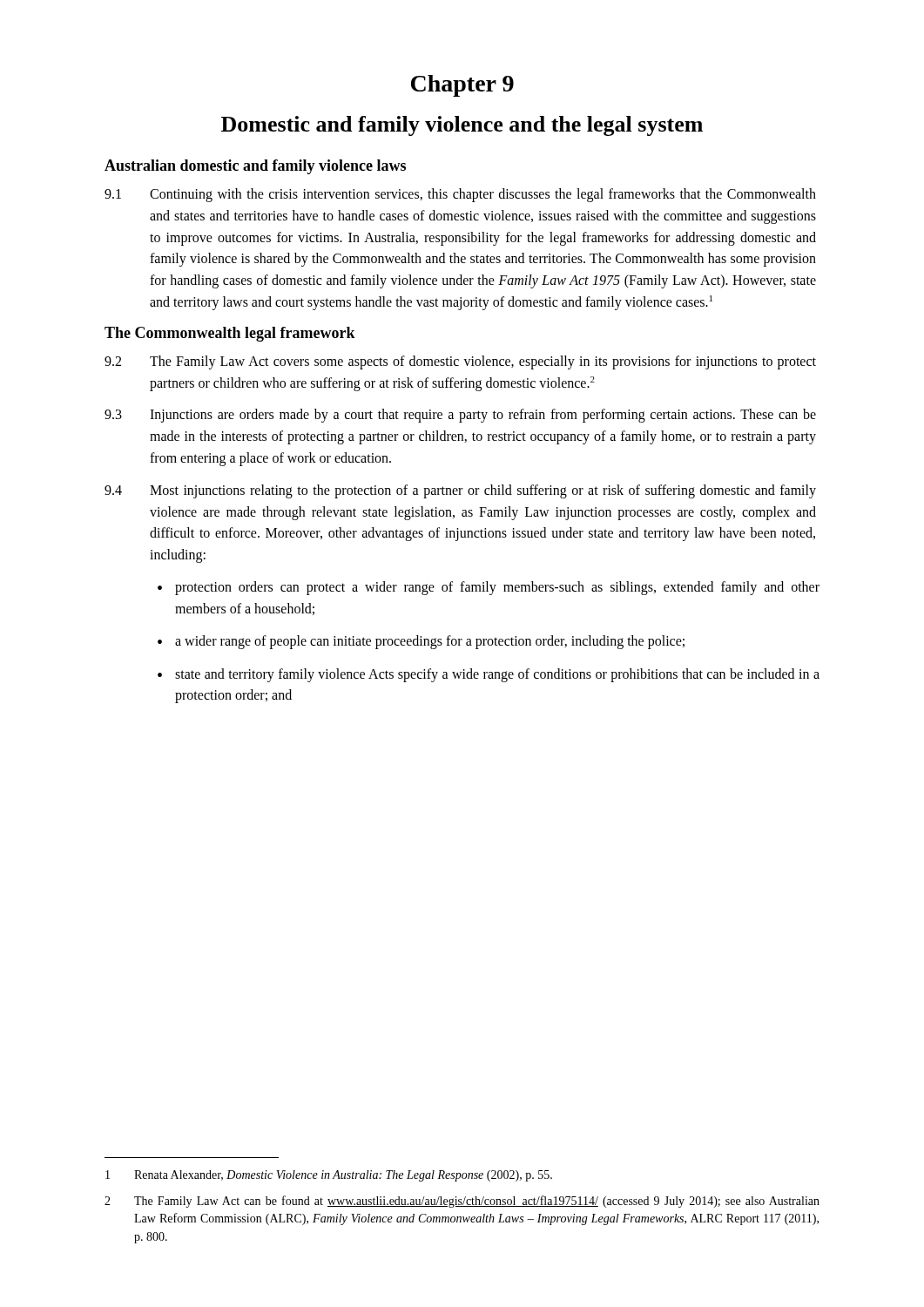This screenshot has height=1307, width=924.
Task: Find the block on this page that starts "• state and territory family violence"
Action: click(488, 685)
